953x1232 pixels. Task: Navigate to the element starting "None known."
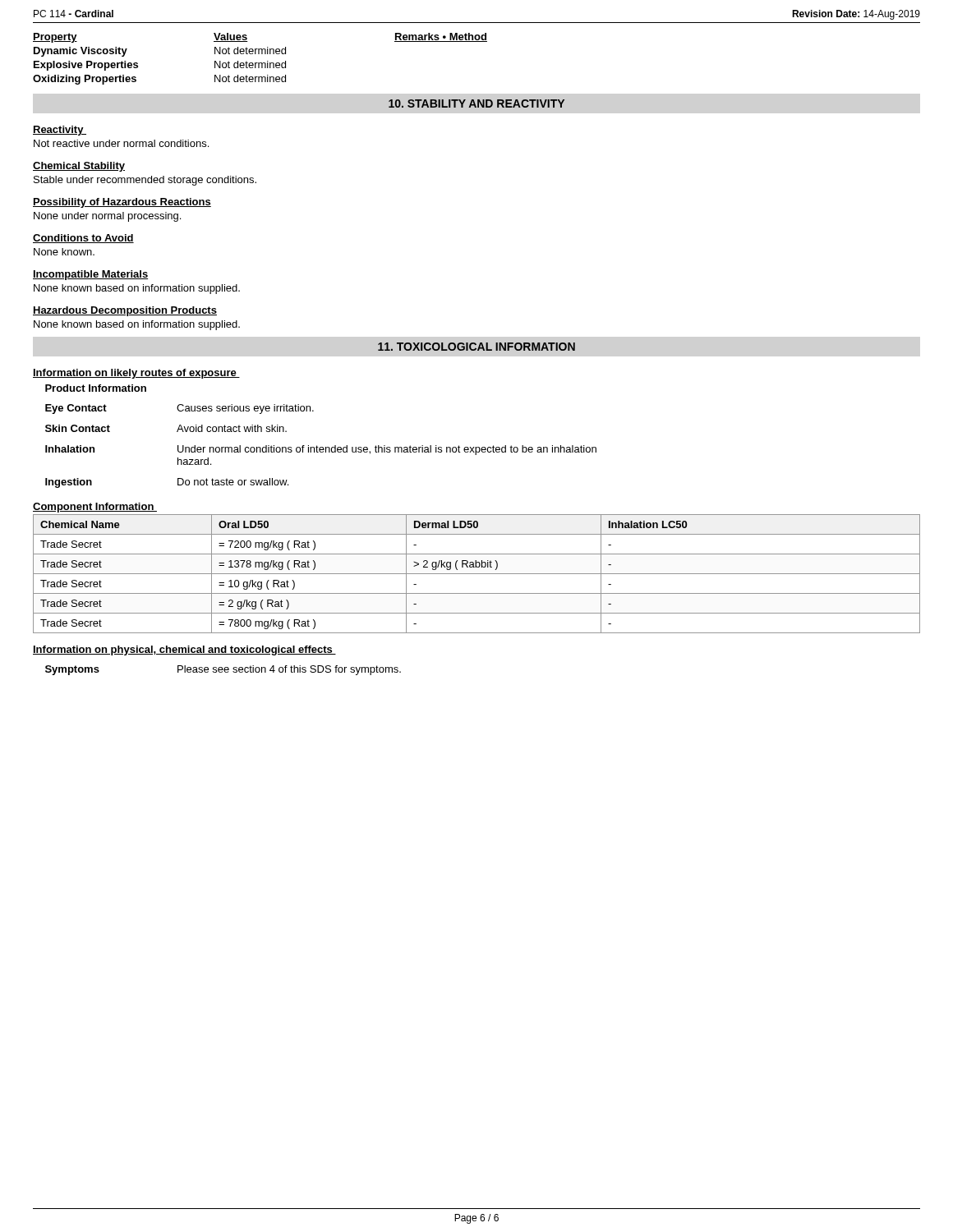64,252
